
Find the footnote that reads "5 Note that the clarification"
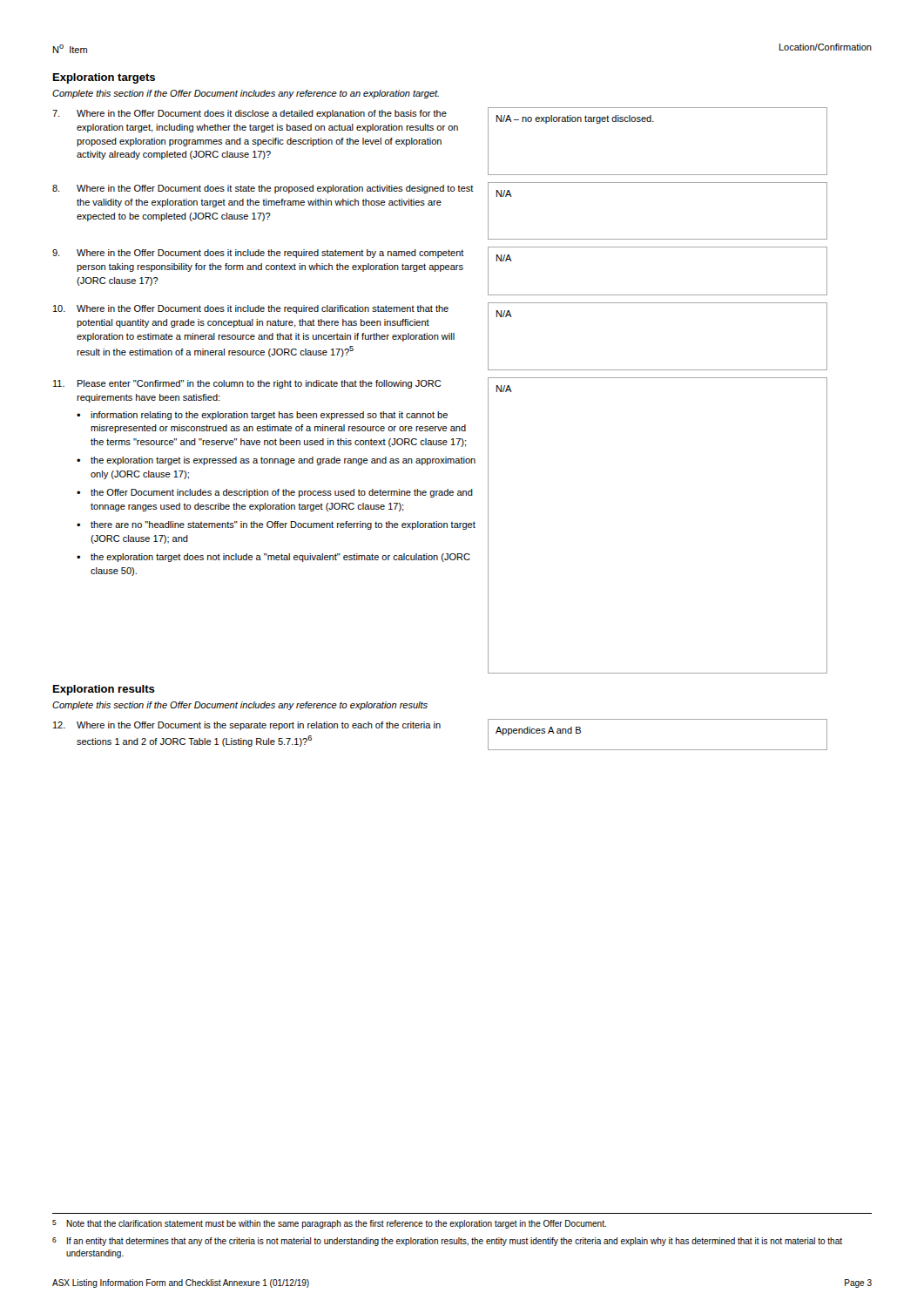pos(462,1225)
